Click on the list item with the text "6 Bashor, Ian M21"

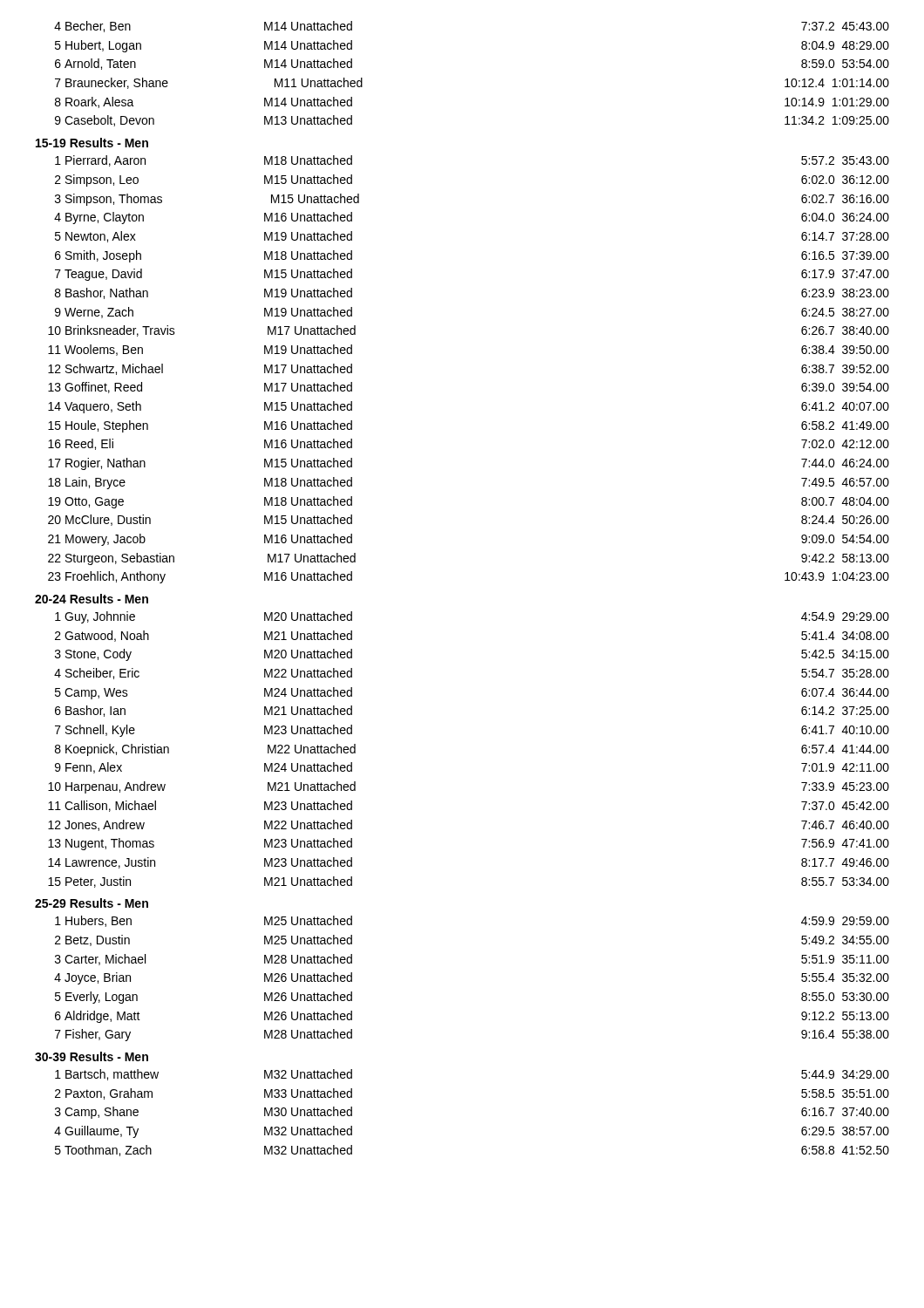[88, 711]
